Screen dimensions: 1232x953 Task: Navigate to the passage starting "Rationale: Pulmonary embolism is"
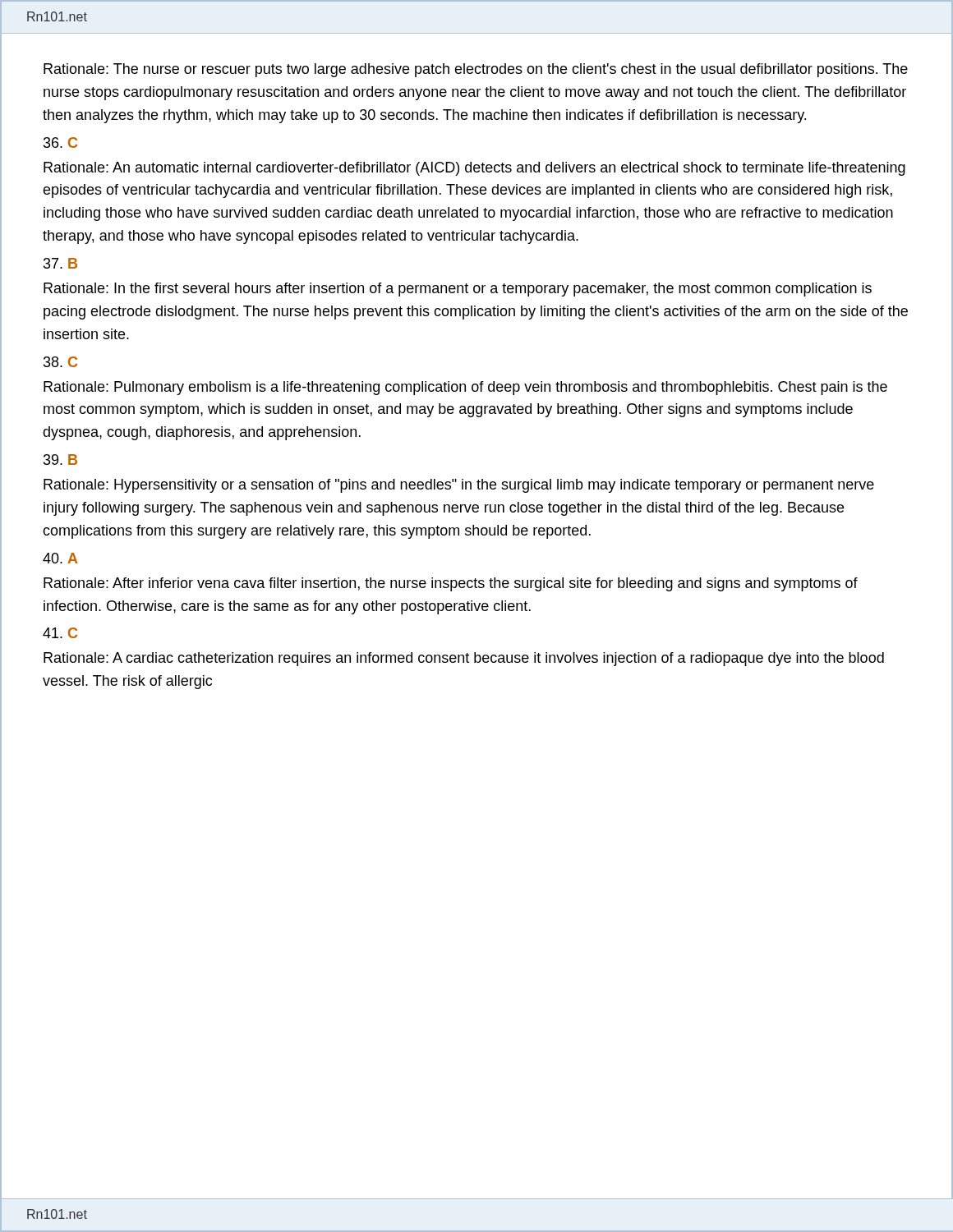[x=465, y=409]
